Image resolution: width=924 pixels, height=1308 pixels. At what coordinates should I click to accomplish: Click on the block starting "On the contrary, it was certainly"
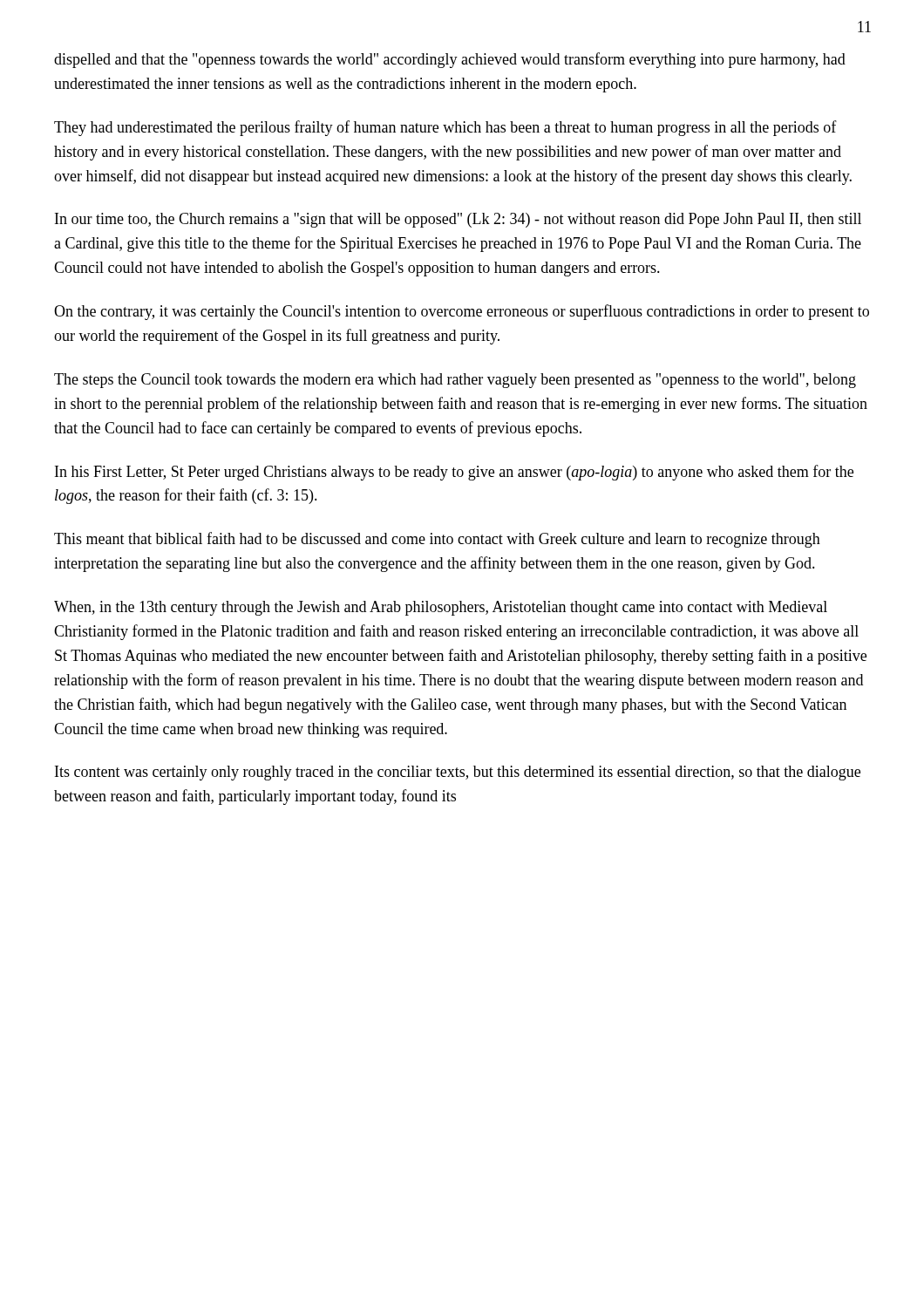pos(462,324)
